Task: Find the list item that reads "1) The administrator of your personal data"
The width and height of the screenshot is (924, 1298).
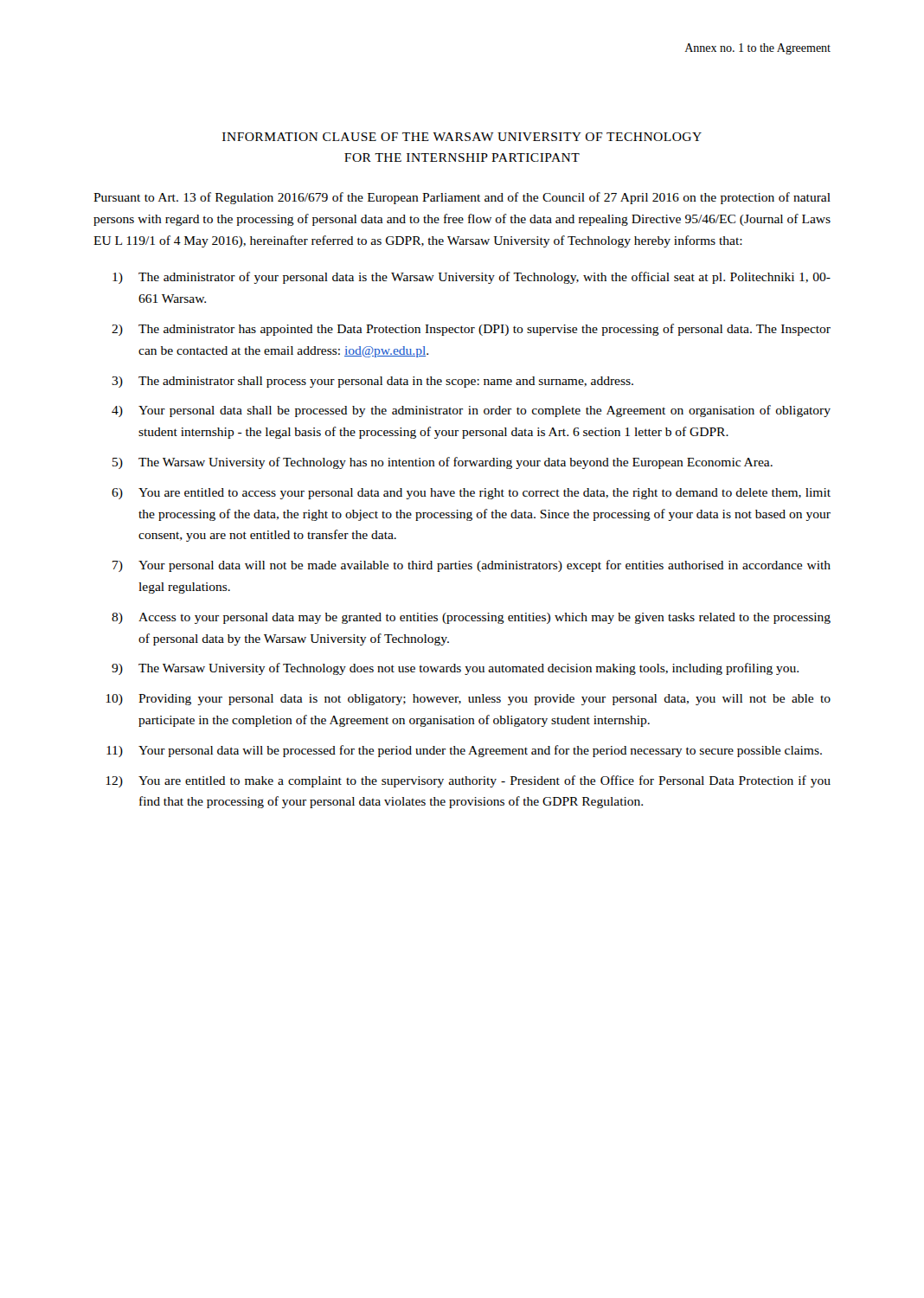Action: click(x=462, y=288)
